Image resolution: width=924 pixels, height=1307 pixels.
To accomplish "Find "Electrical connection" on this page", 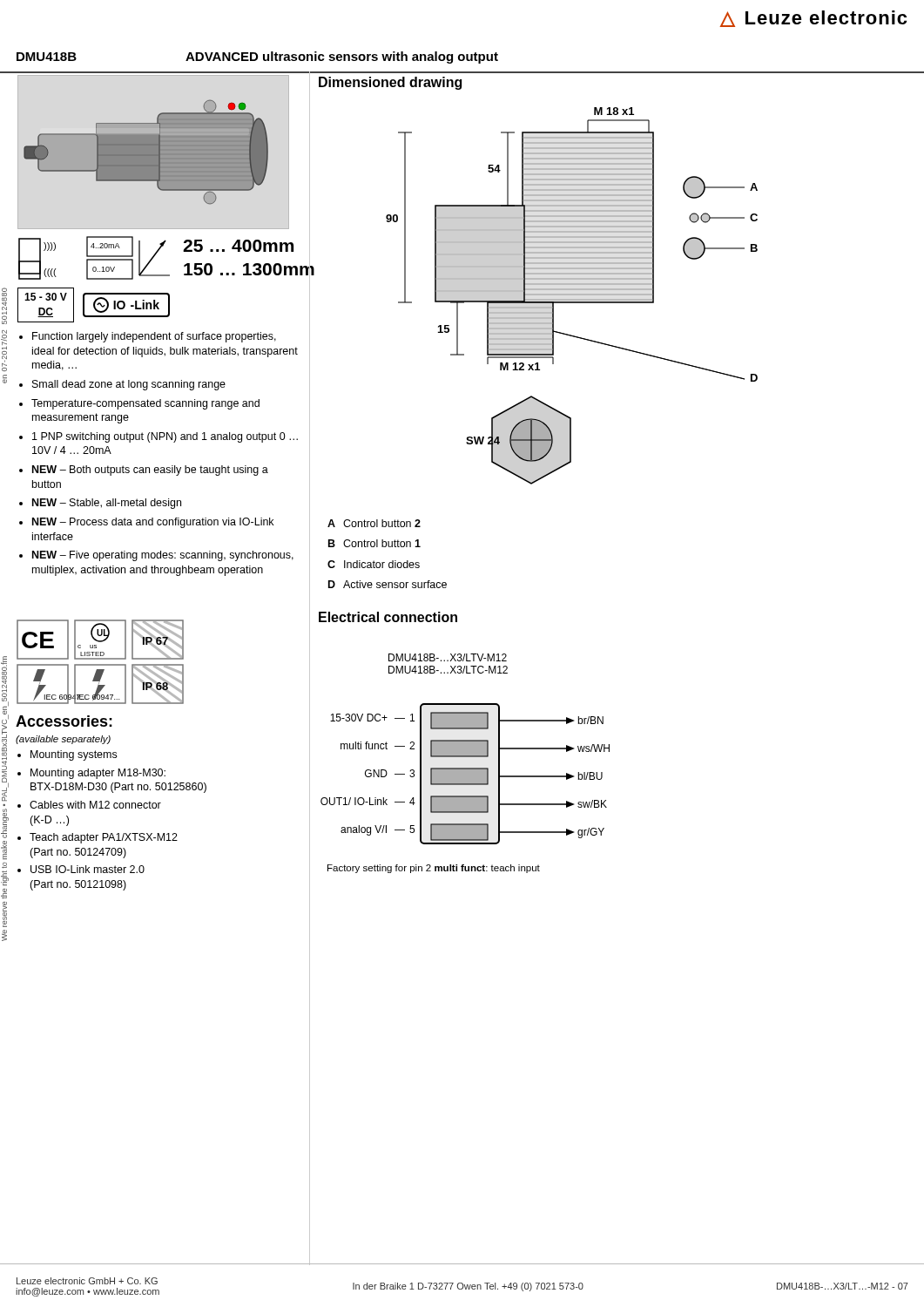I will tap(388, 617).
